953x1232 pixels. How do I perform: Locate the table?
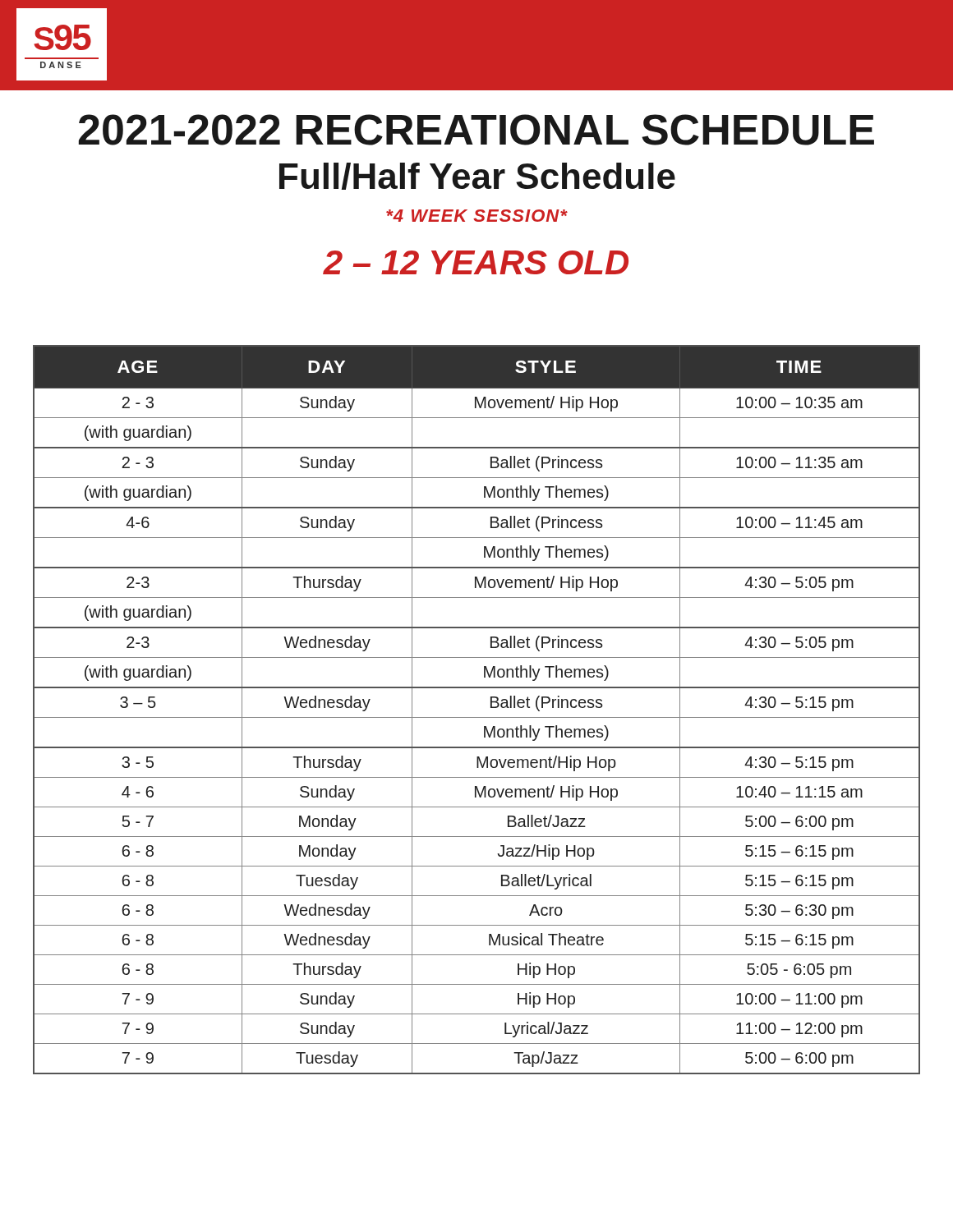(x=476, y=710)
